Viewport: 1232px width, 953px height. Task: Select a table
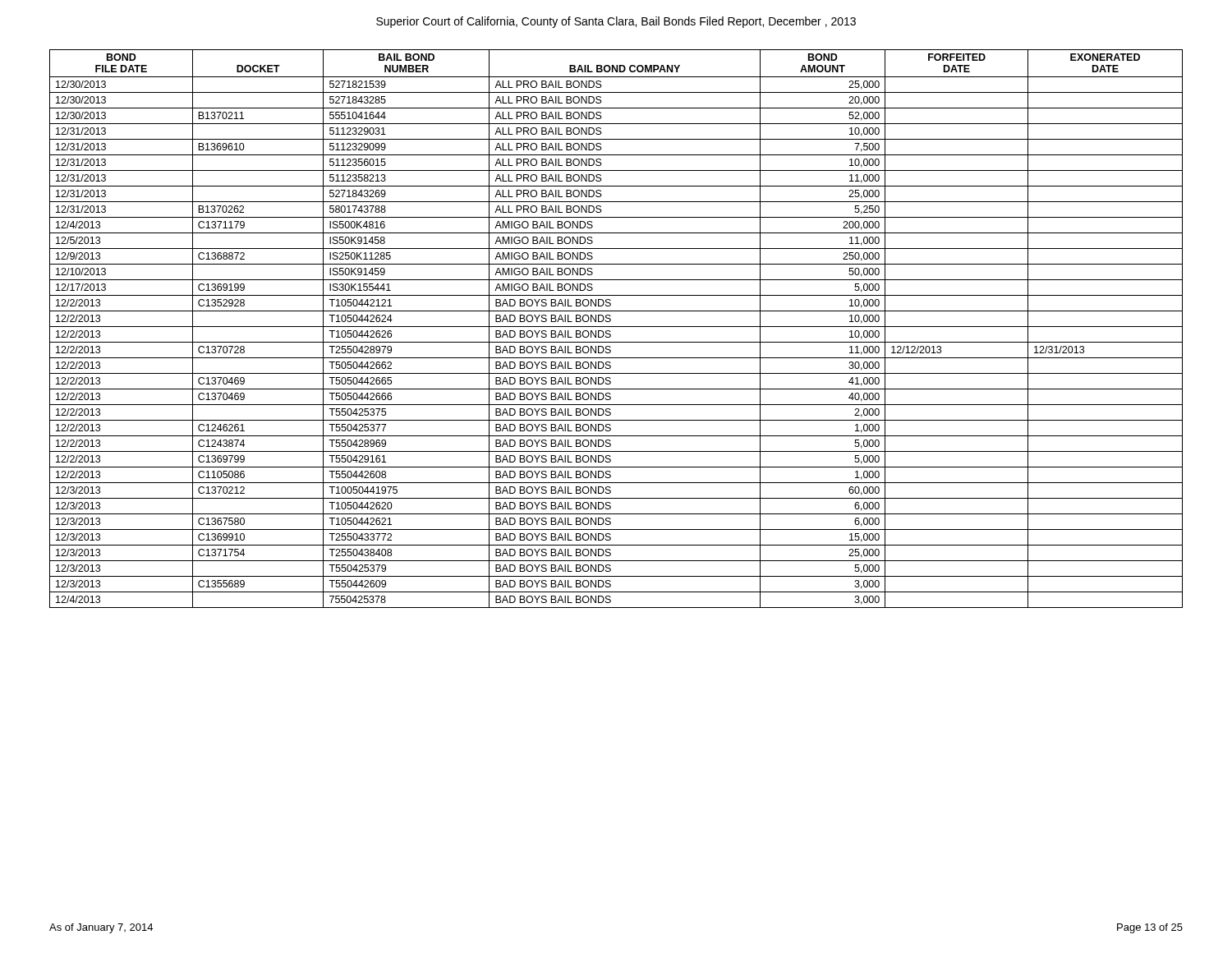tap(616, 329)
